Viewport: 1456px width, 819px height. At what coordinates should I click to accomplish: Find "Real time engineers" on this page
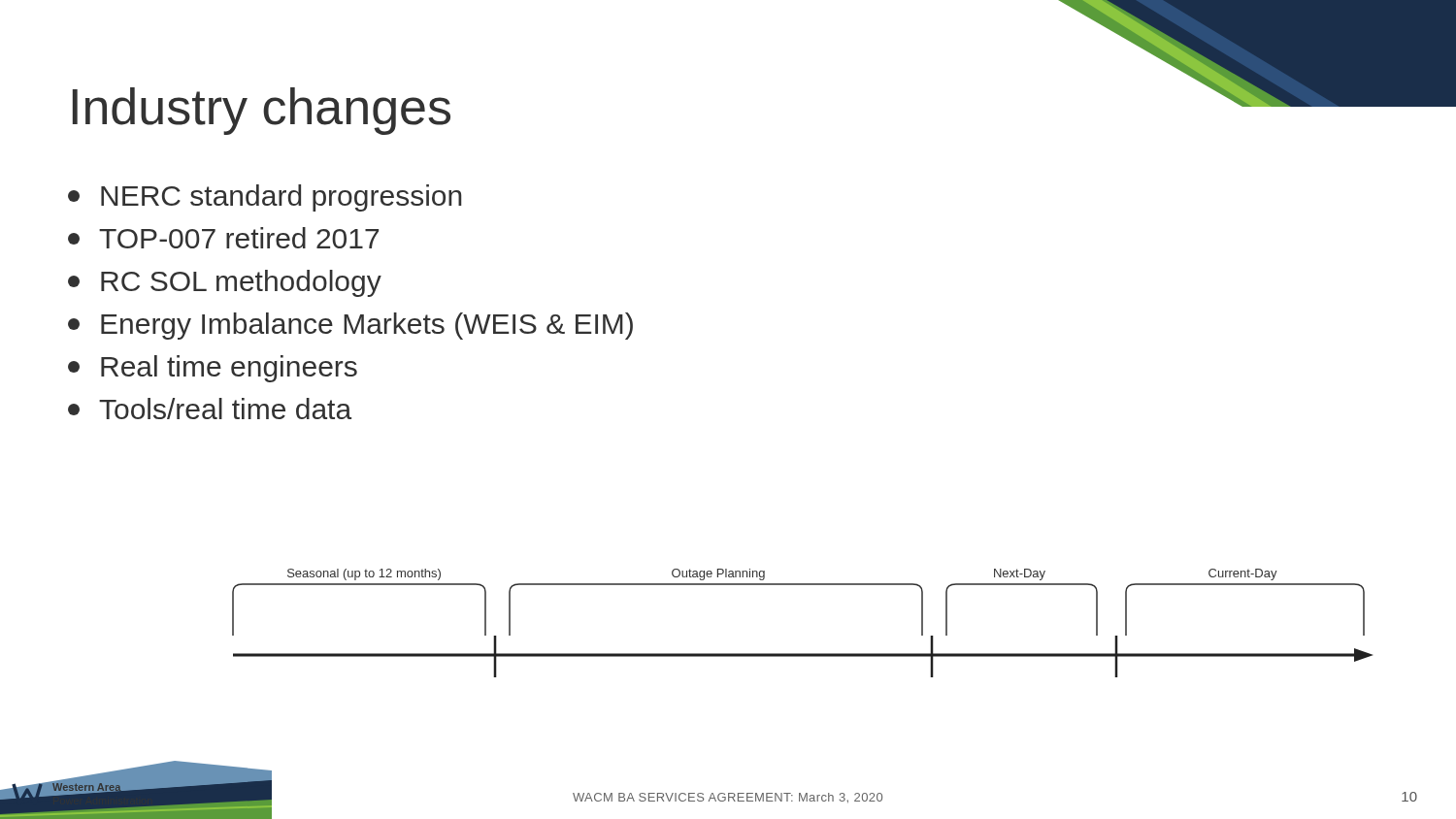(x=213, y=367)
